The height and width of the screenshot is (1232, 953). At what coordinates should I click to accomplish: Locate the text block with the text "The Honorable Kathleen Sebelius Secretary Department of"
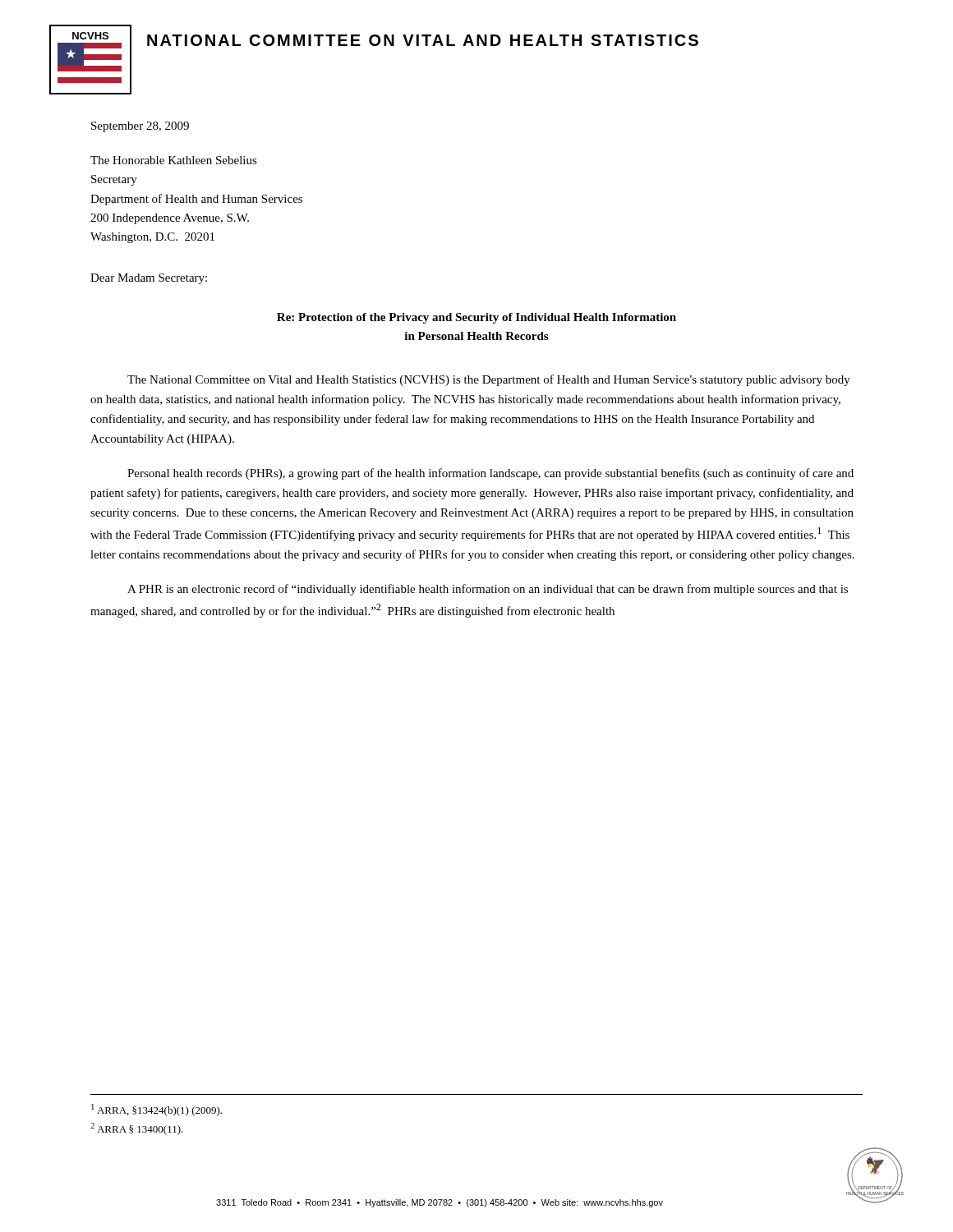[x=197, y=198]
